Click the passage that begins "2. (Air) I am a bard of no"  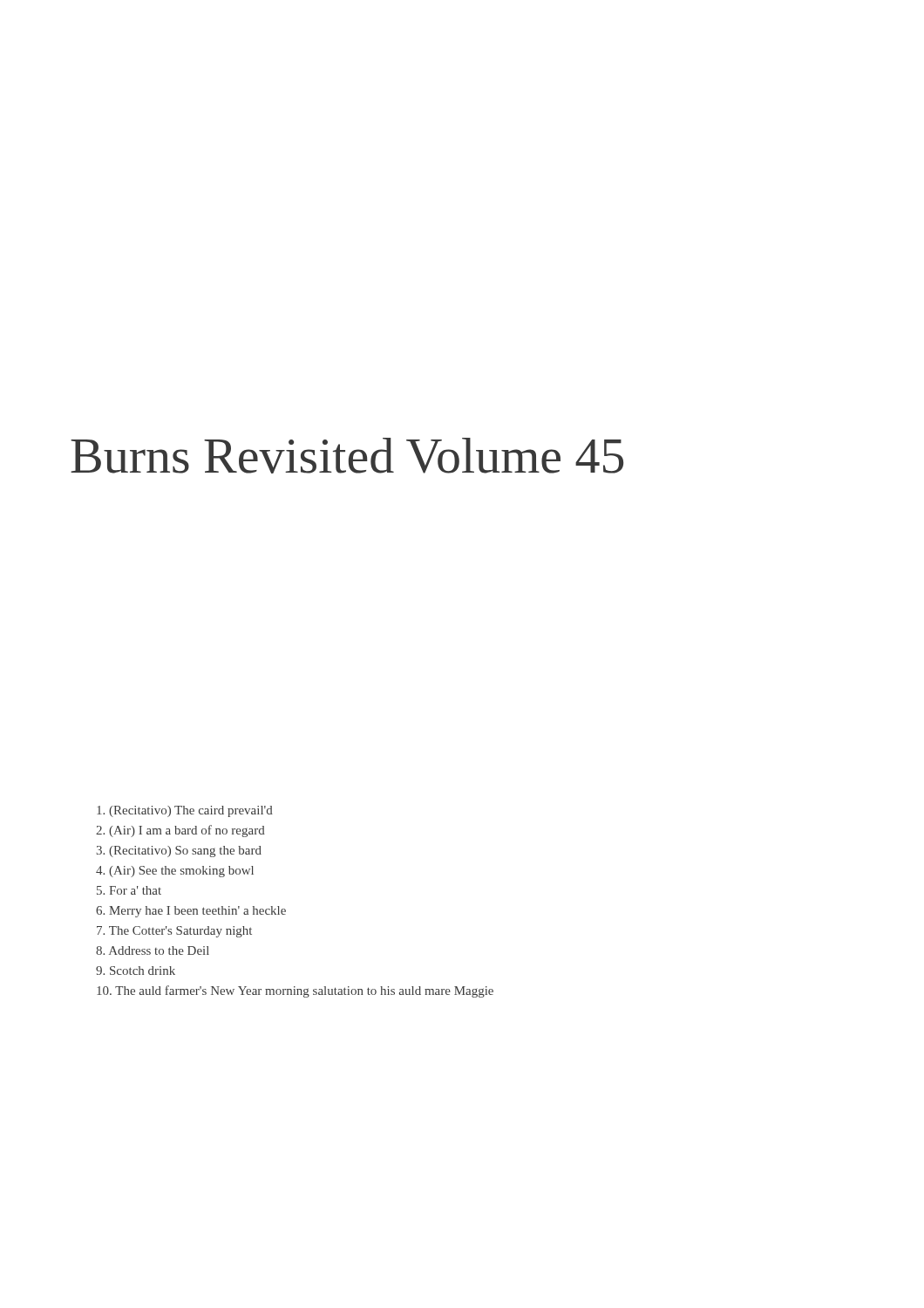tap(180, 830)
